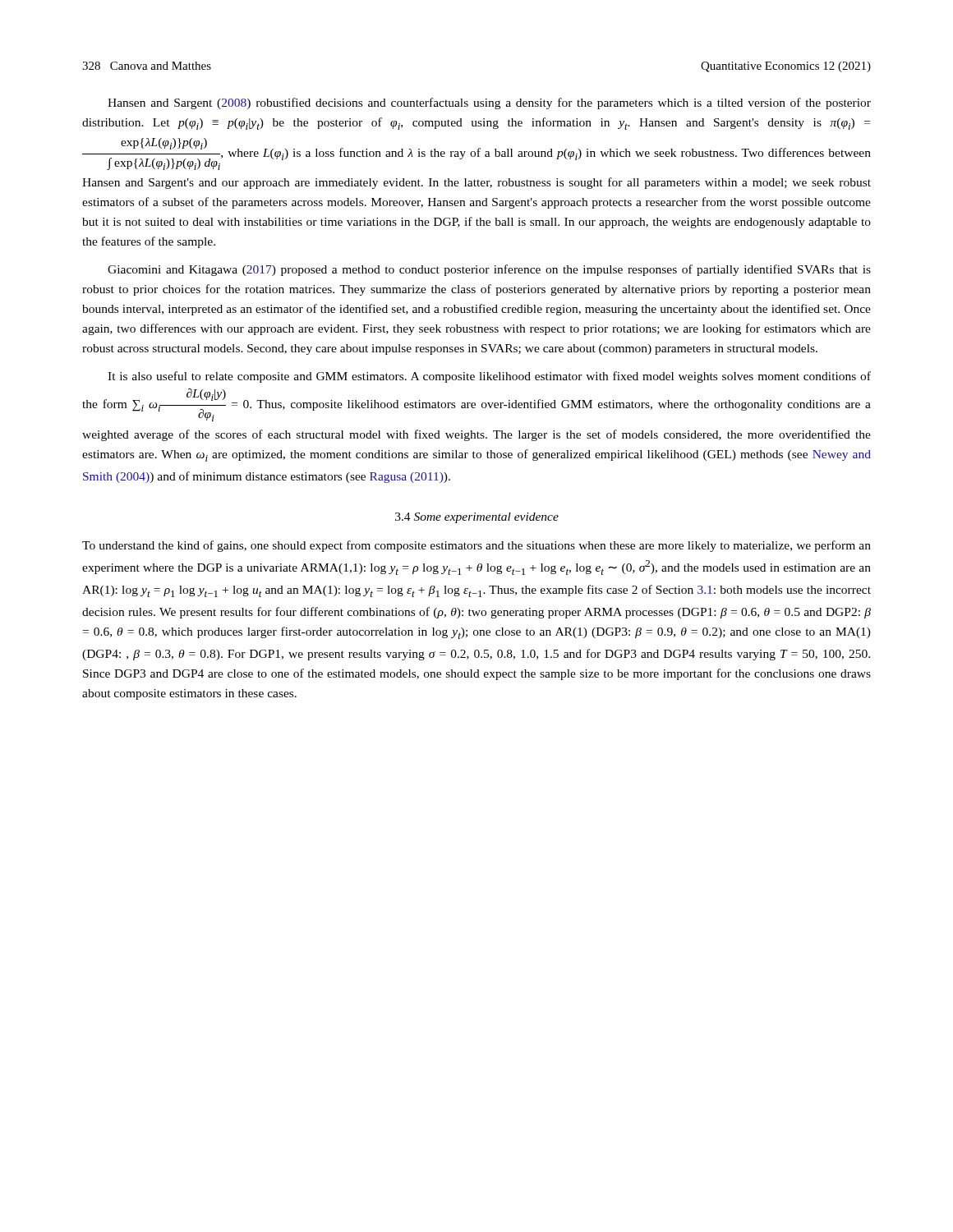Where does it say "3.4 Some experimental evidence"?
Viewport: 953px width, 1232px height.
coord(476,516)
